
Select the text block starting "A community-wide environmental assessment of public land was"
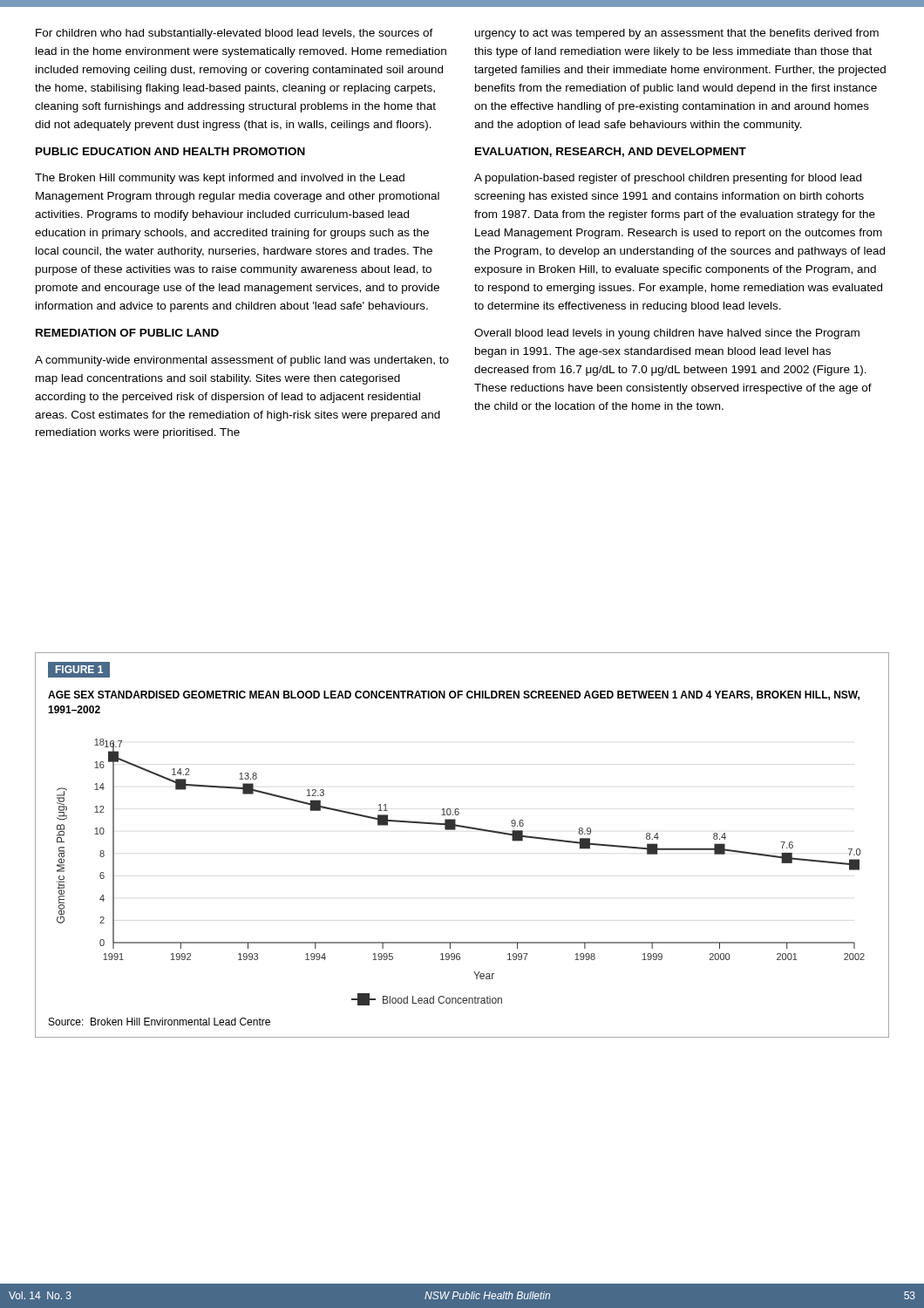(242, 397)
